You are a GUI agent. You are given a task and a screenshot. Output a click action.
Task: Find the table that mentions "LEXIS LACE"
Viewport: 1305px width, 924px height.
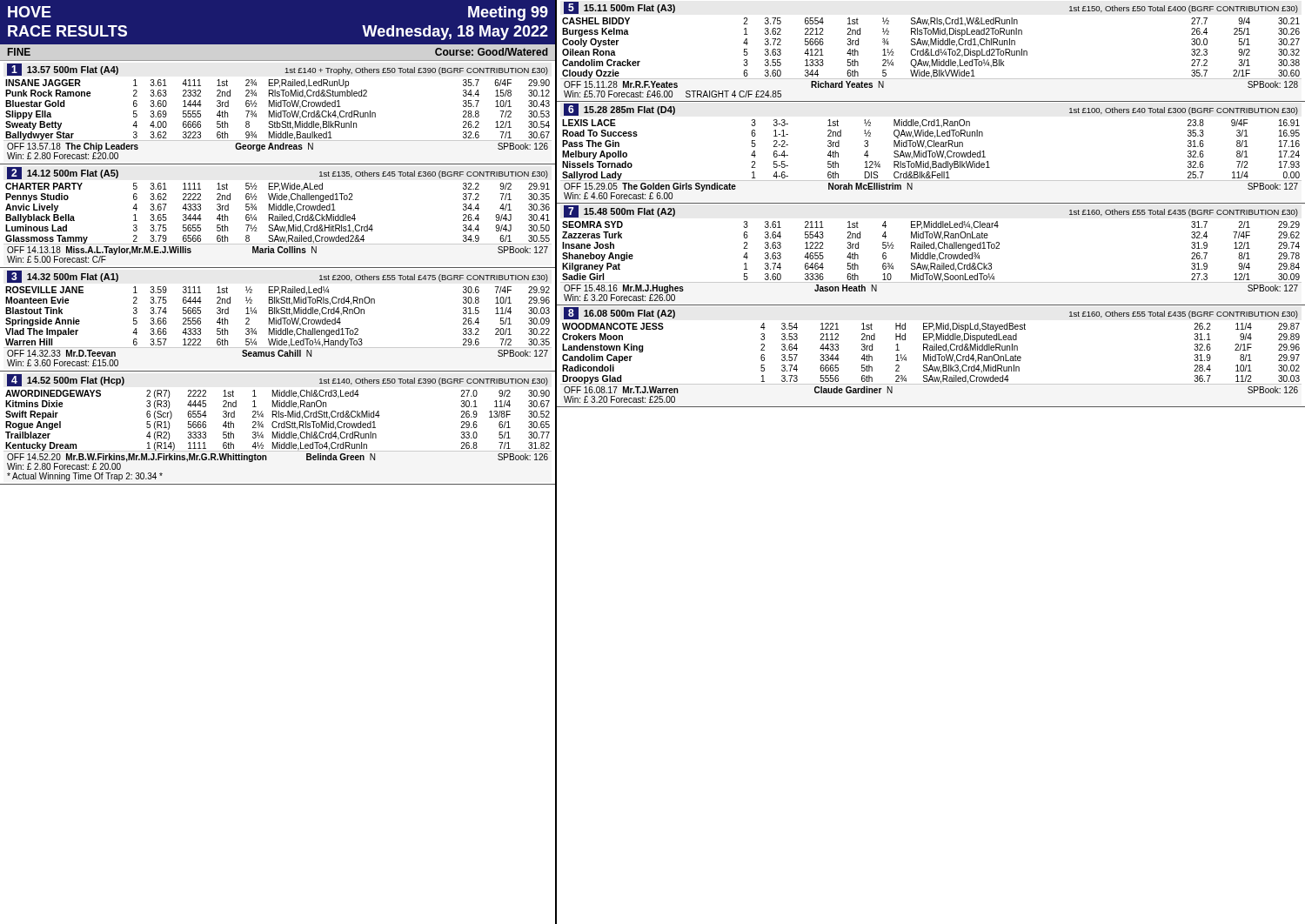[931, 149]
